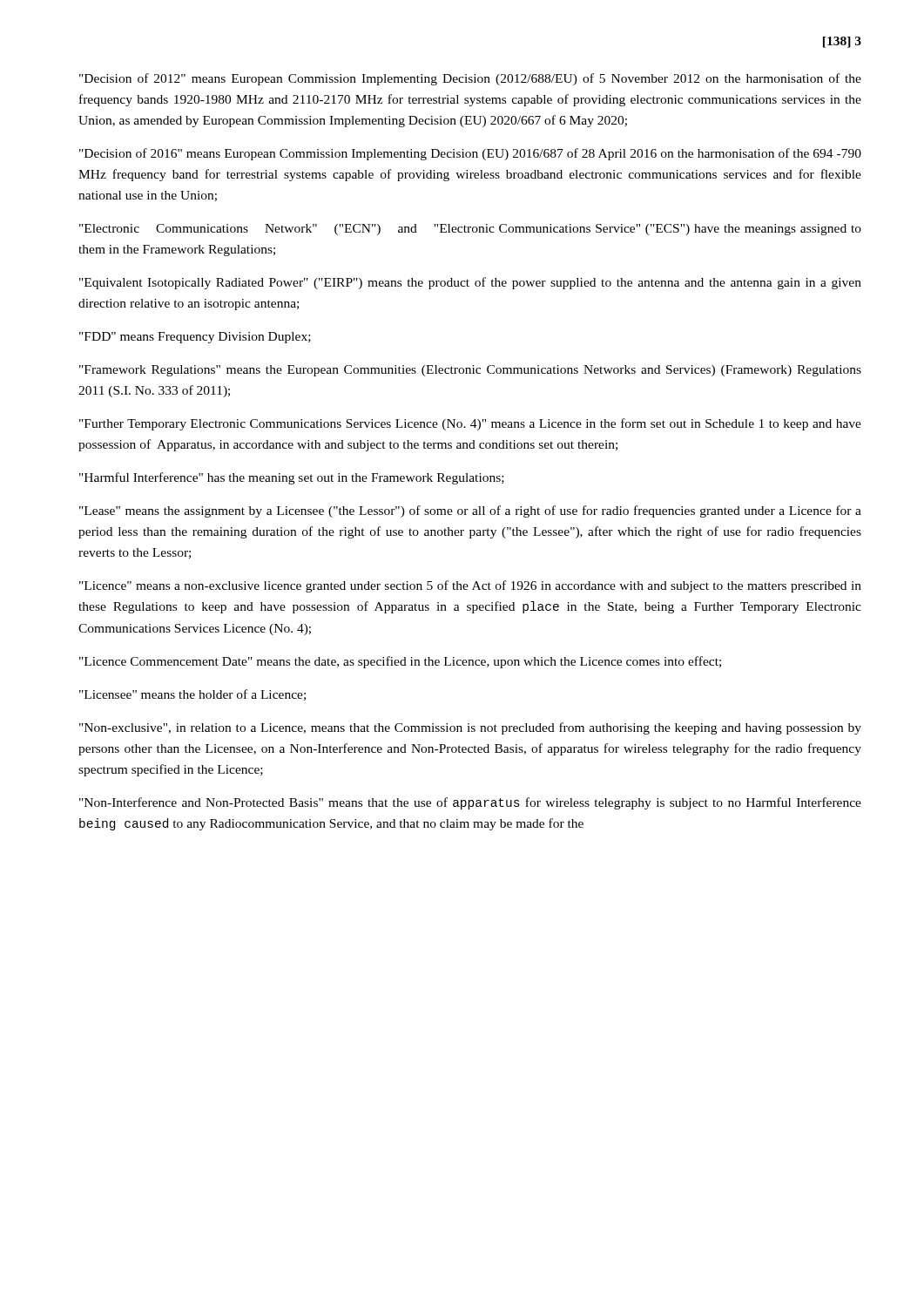
Task: Locate the text block that says ""Decision of 2012""
Action: point(470,99)
